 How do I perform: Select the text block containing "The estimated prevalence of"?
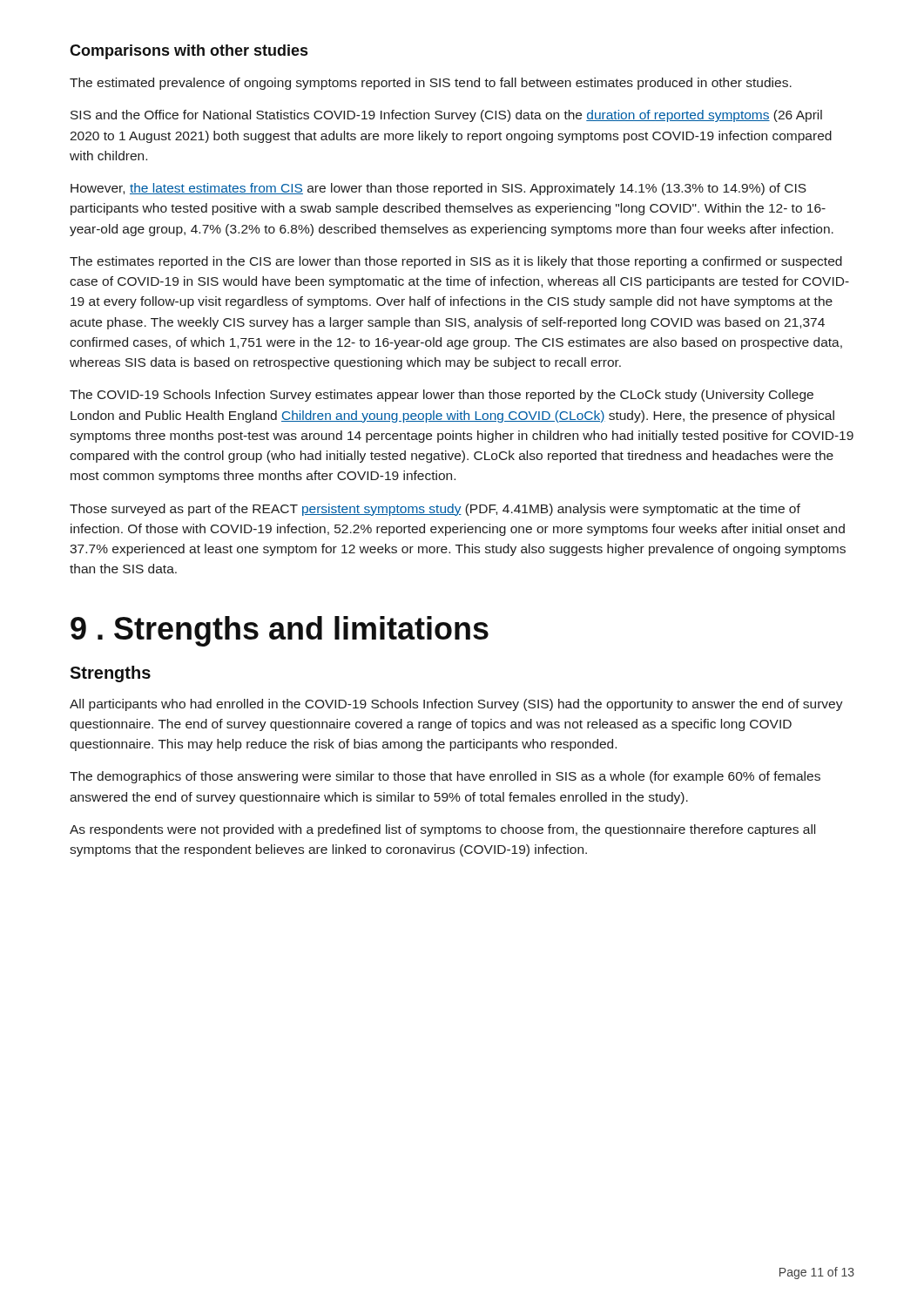[462, 82]
